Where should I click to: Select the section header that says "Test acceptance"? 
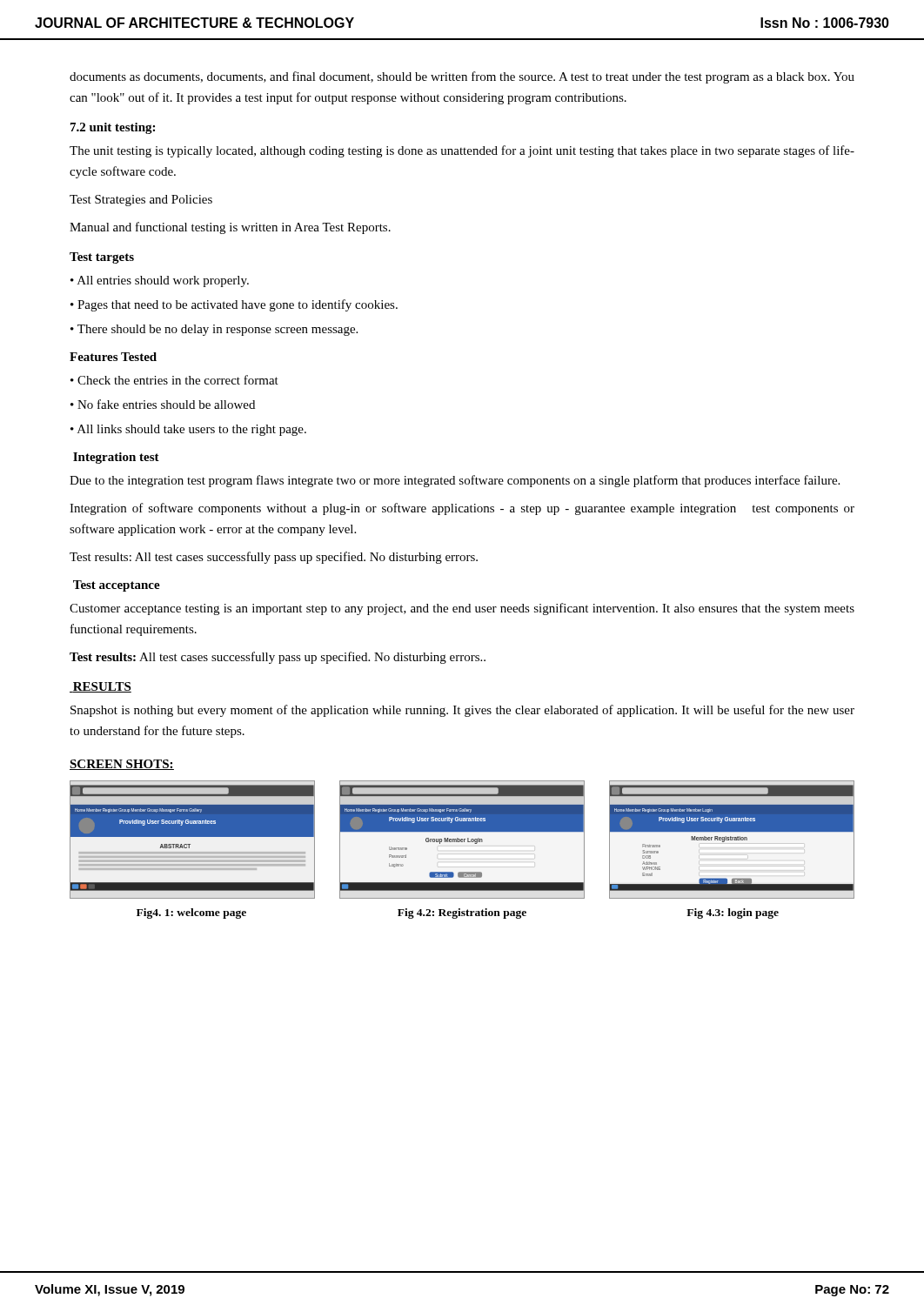tap(115, 585)
